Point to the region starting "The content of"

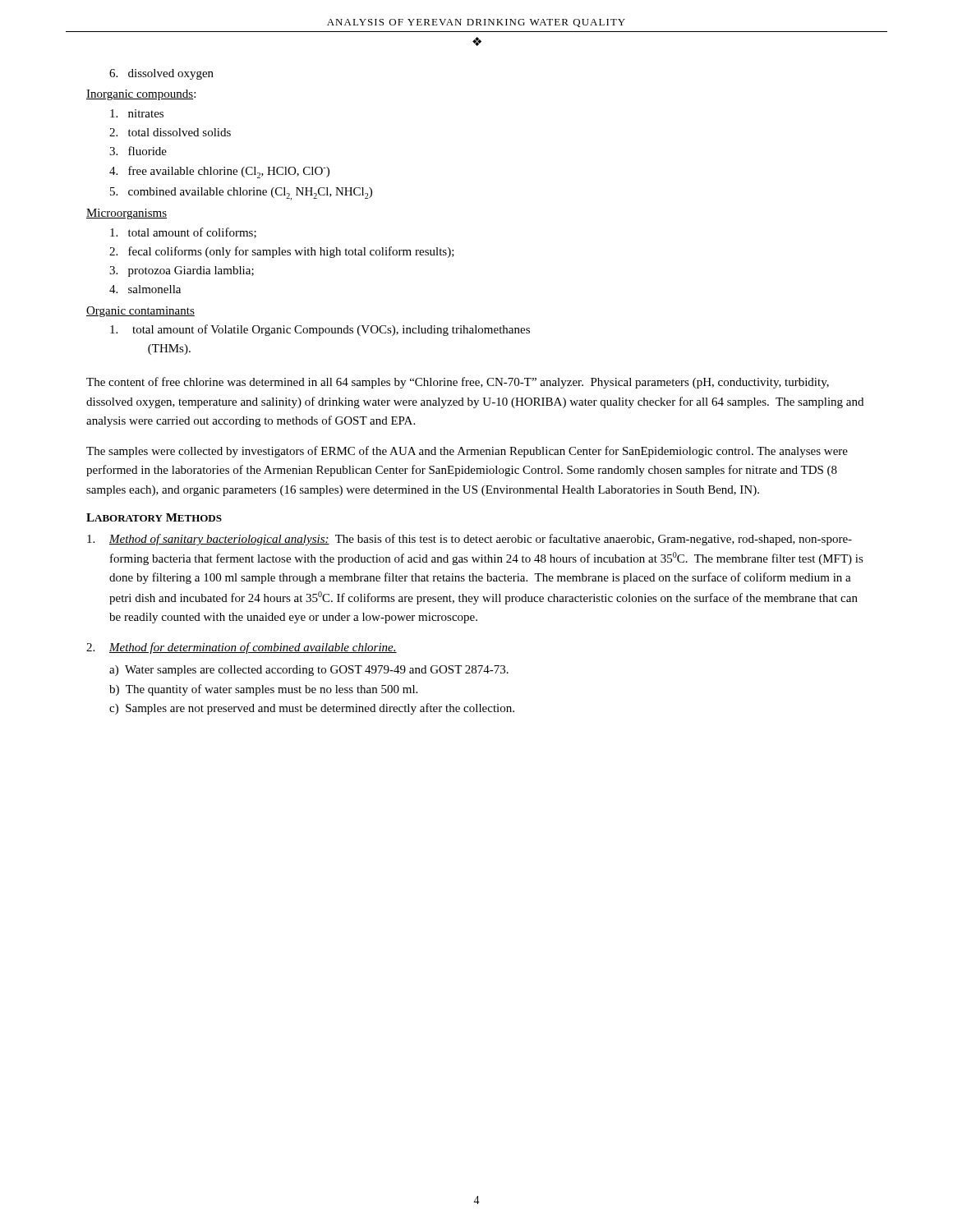pyautogui.click(x=475, y=401)
